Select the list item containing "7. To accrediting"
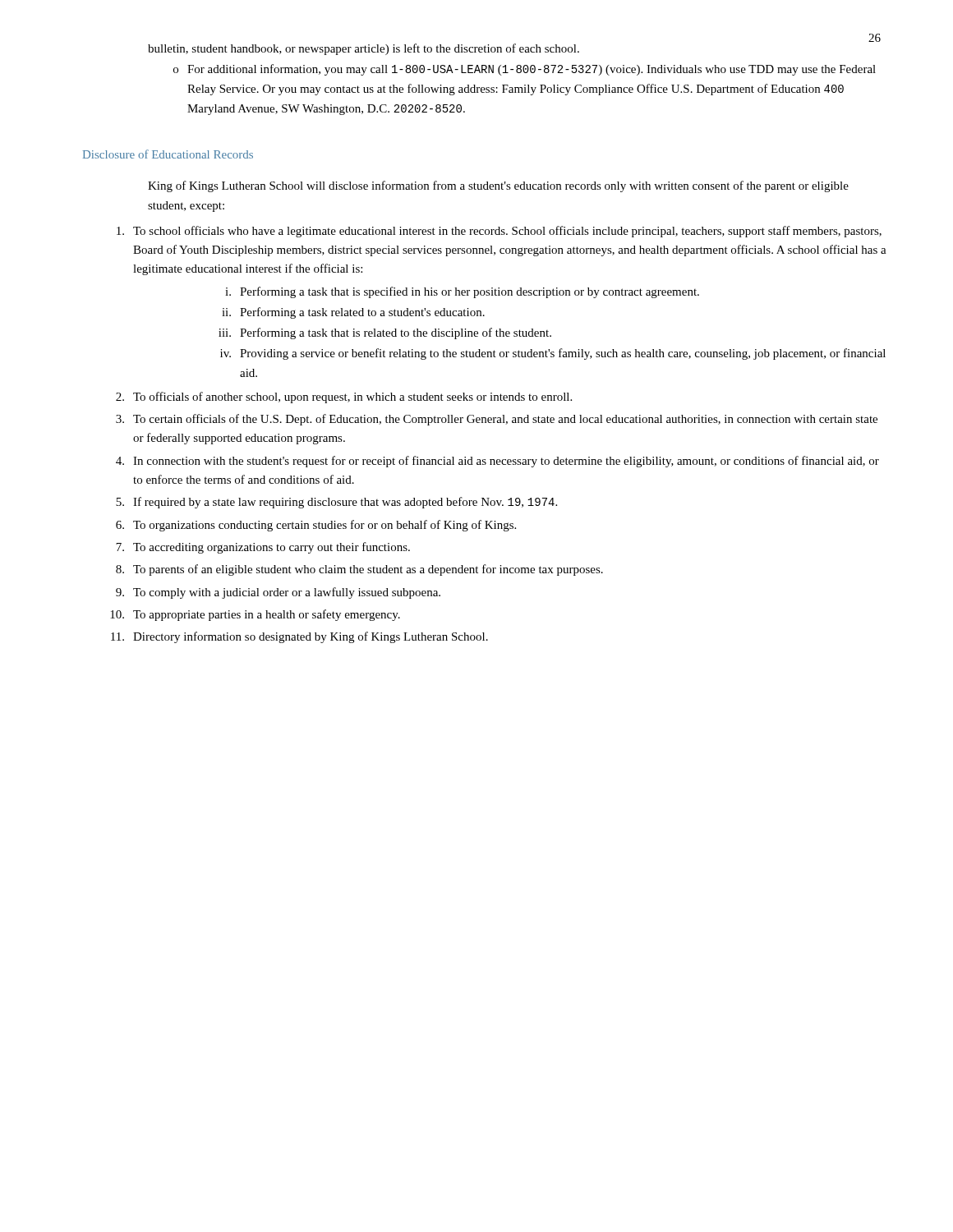The image size is (953, 1232). (263, 548)
